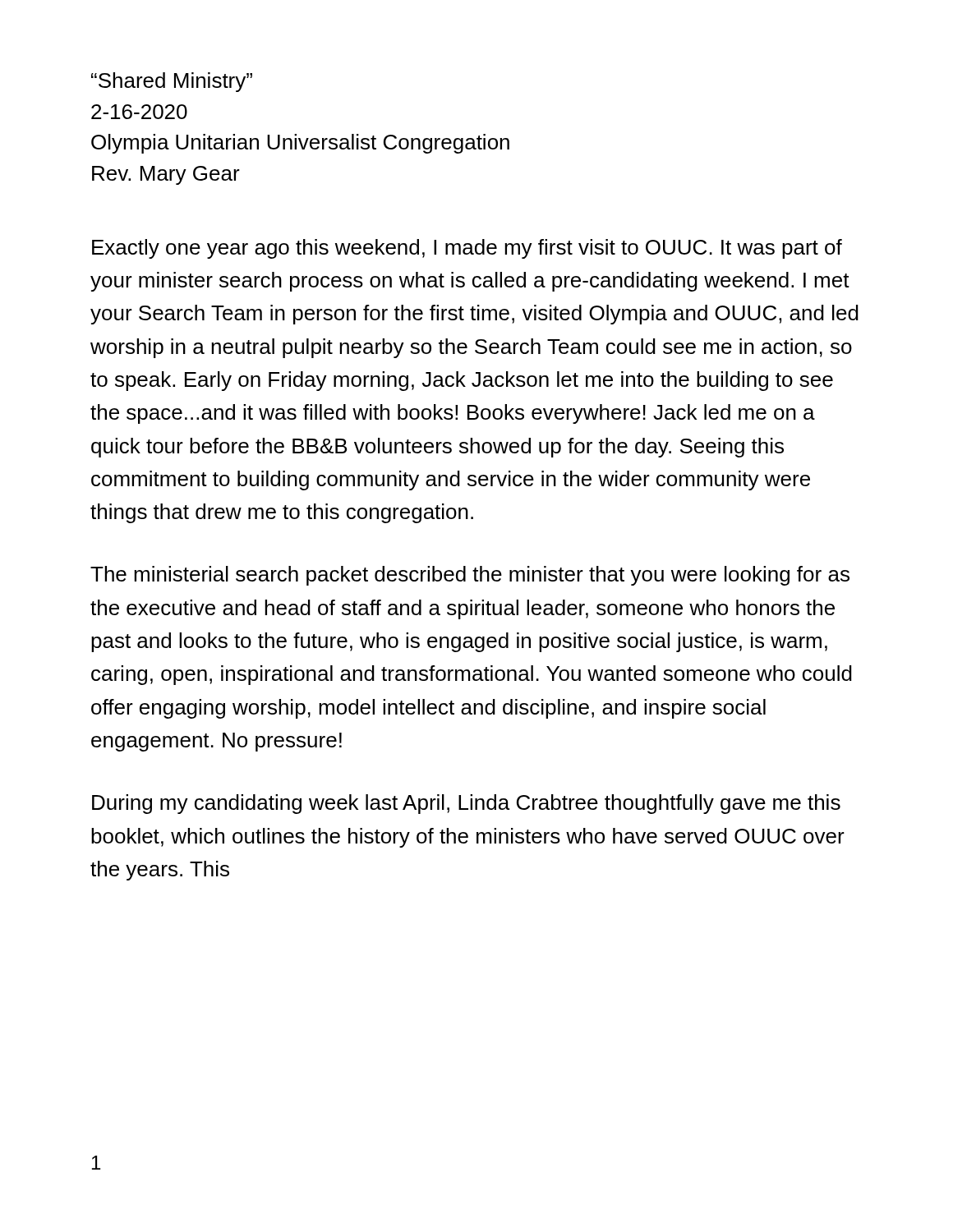Locate the passage starting "The ministerial search"

472,657
